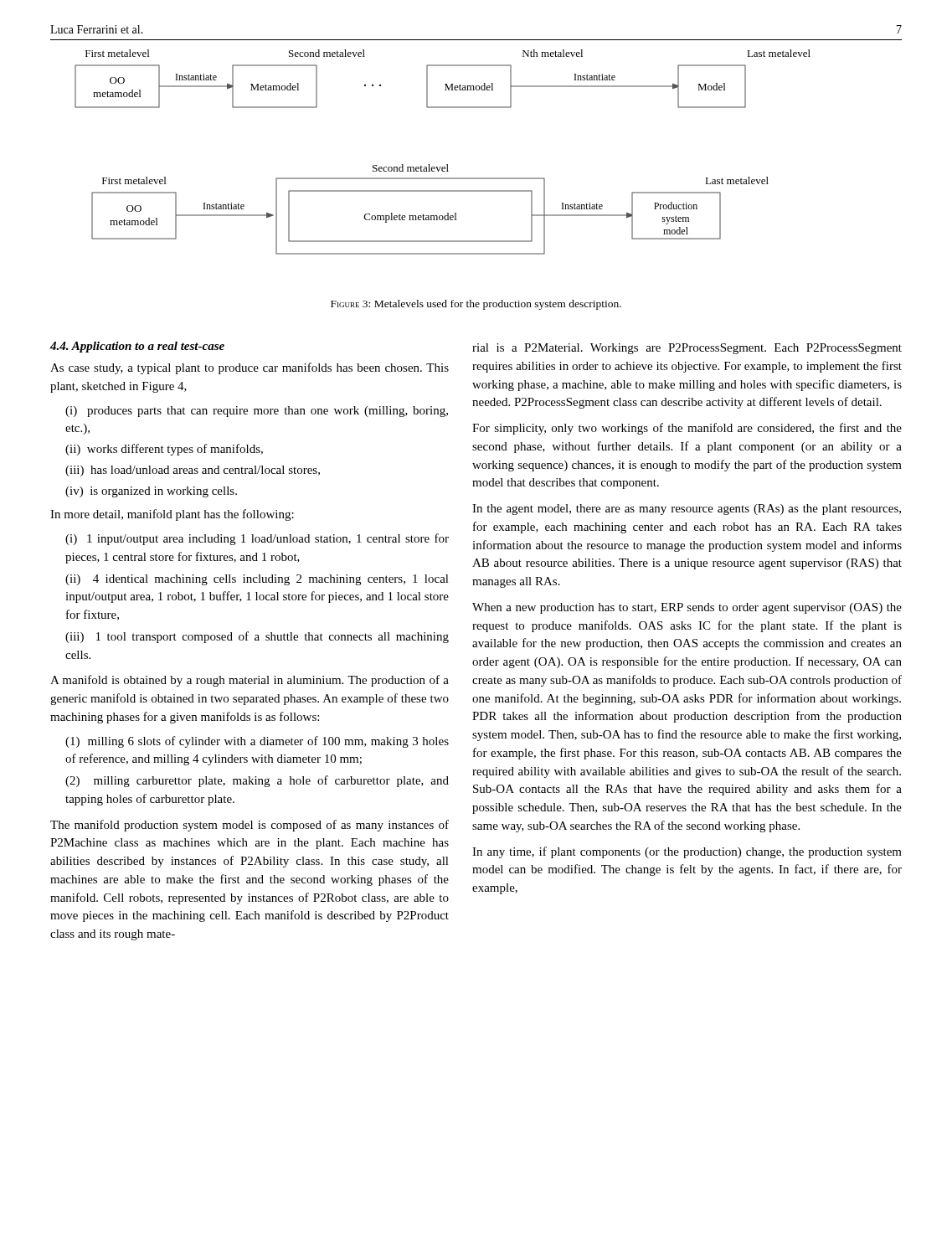The height and width of the screenshot is (1256, 952).
Task: Find the list item with the text "(iii) 1 tool transport"
Action: [x=257, y=645]
